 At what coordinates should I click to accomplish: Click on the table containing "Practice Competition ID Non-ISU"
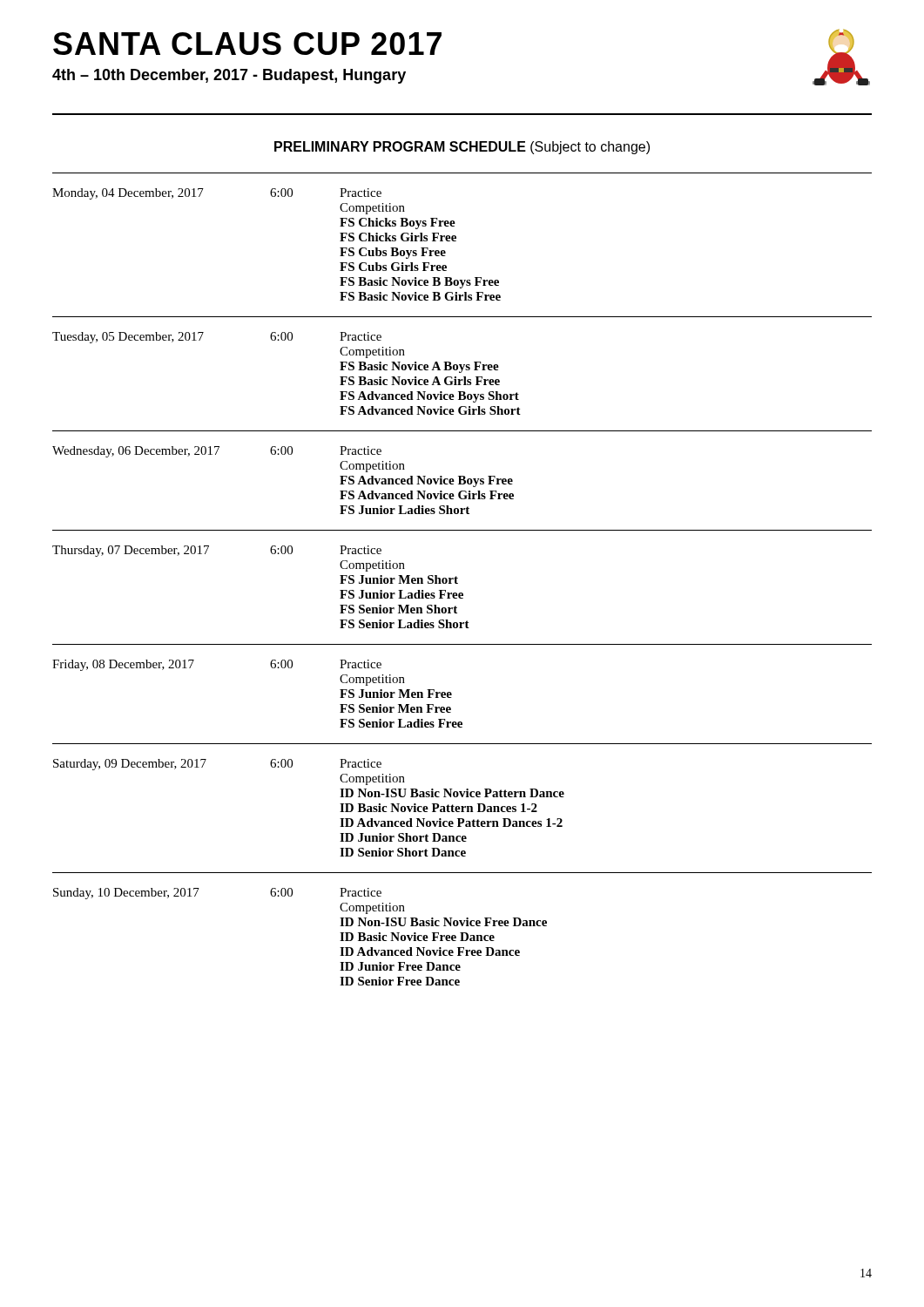click(462, 587)
